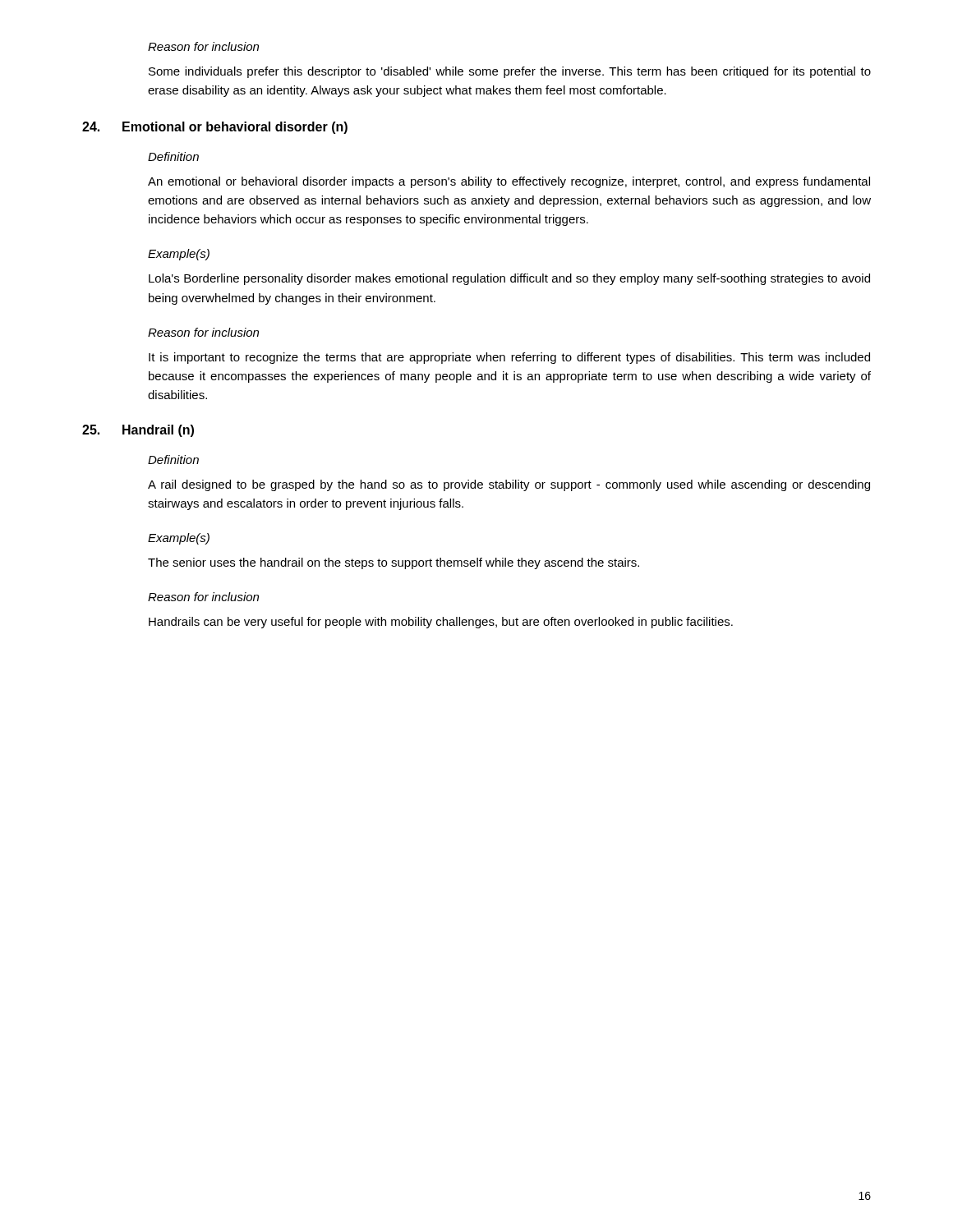
Task: Click on the text block with the text "The senior uses the handrail on the"
Action: [x=394, y=562]
